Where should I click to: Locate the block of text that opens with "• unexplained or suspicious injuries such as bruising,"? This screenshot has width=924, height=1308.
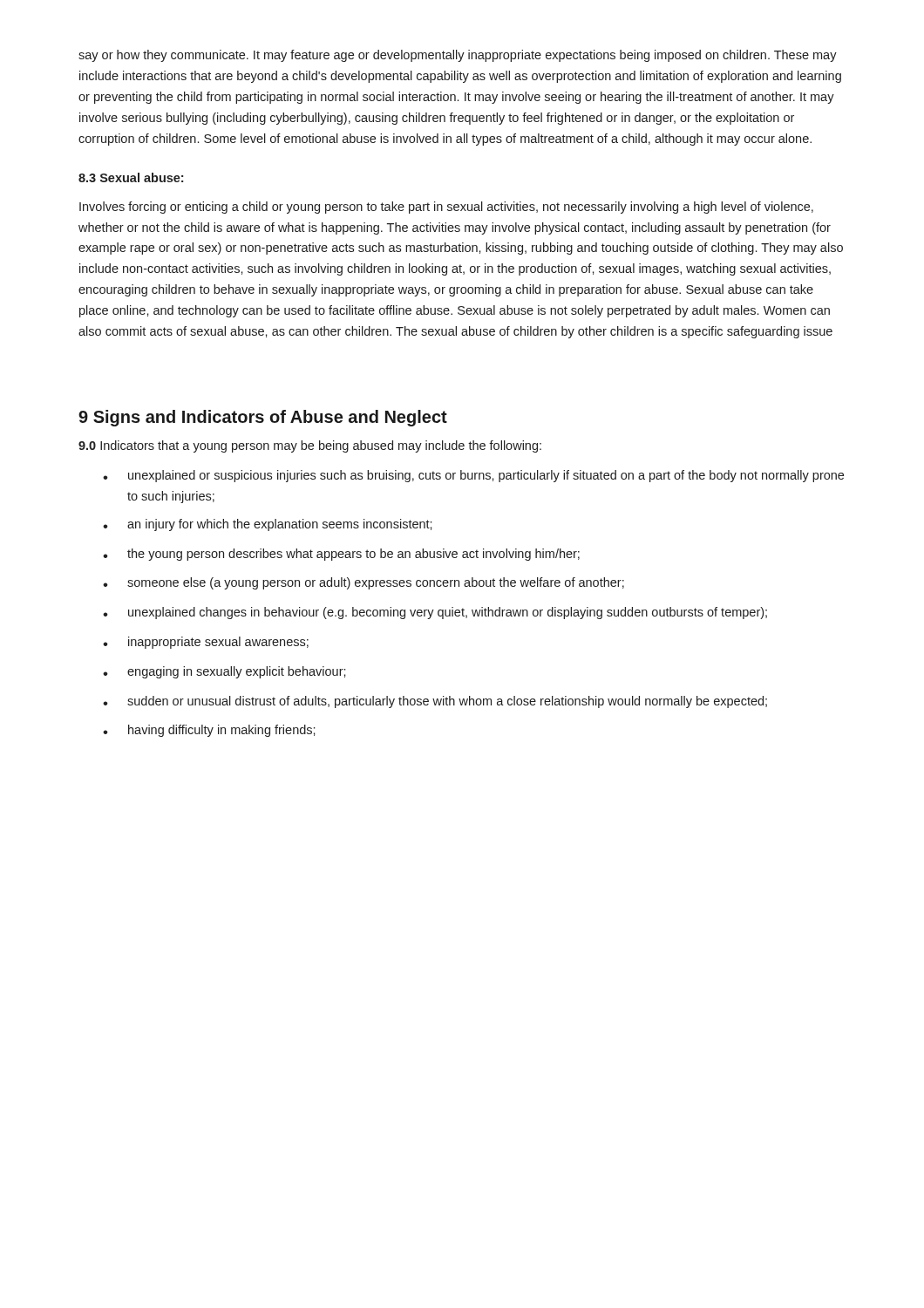474,487
